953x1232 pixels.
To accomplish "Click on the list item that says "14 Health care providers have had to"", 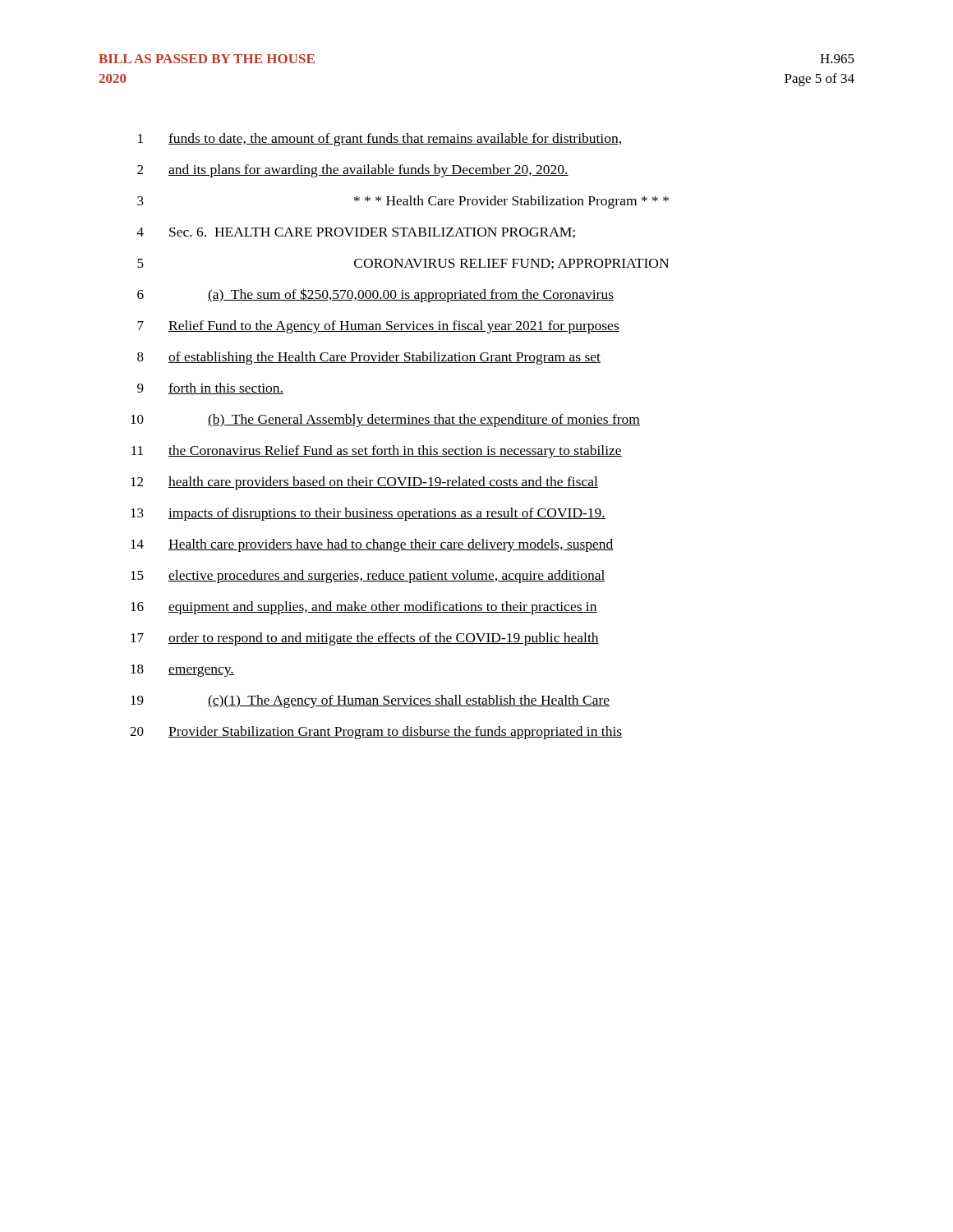I will 476,544.
